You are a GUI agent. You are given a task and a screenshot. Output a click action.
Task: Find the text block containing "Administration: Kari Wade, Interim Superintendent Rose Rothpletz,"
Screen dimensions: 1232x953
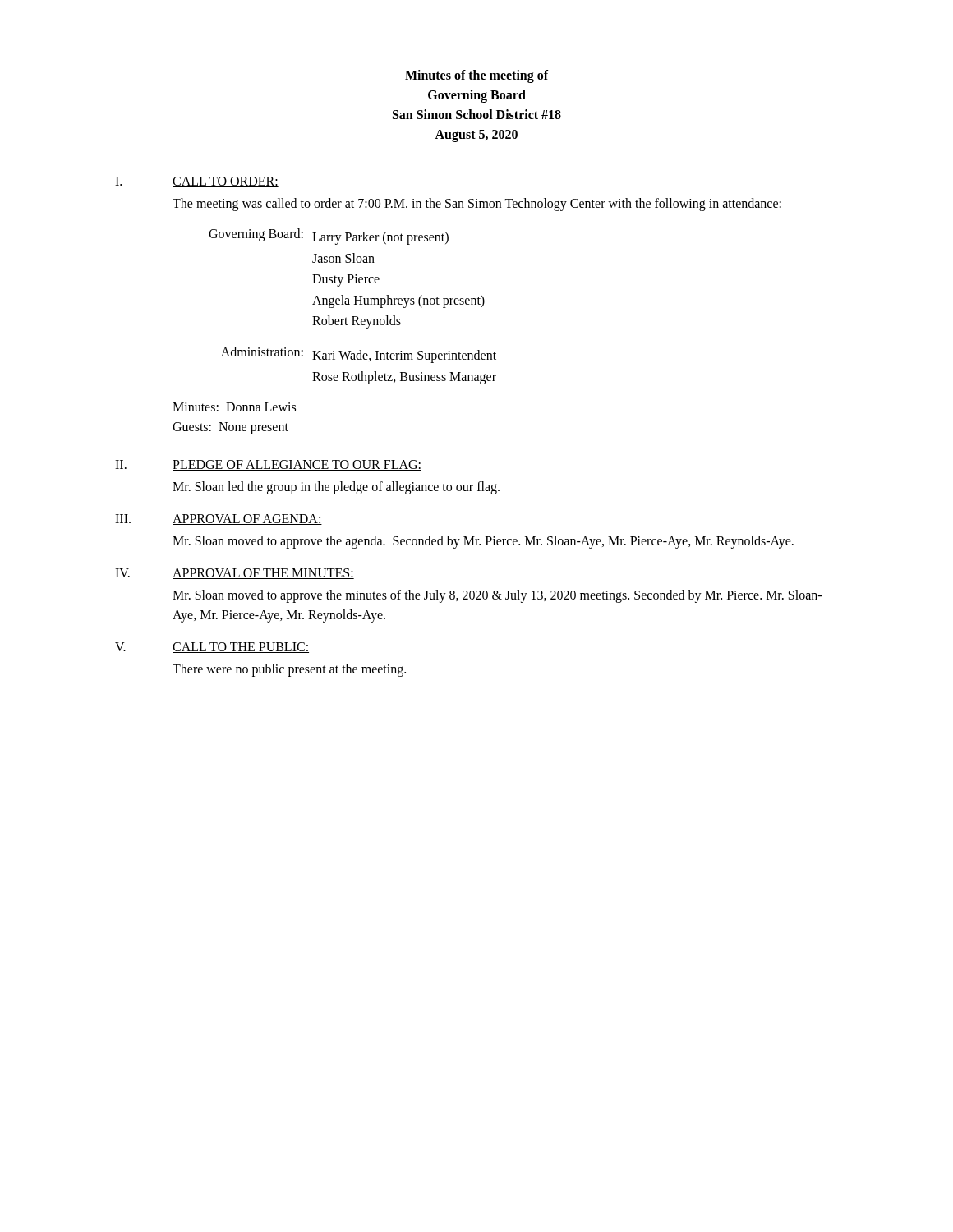[x=505, y=366]
